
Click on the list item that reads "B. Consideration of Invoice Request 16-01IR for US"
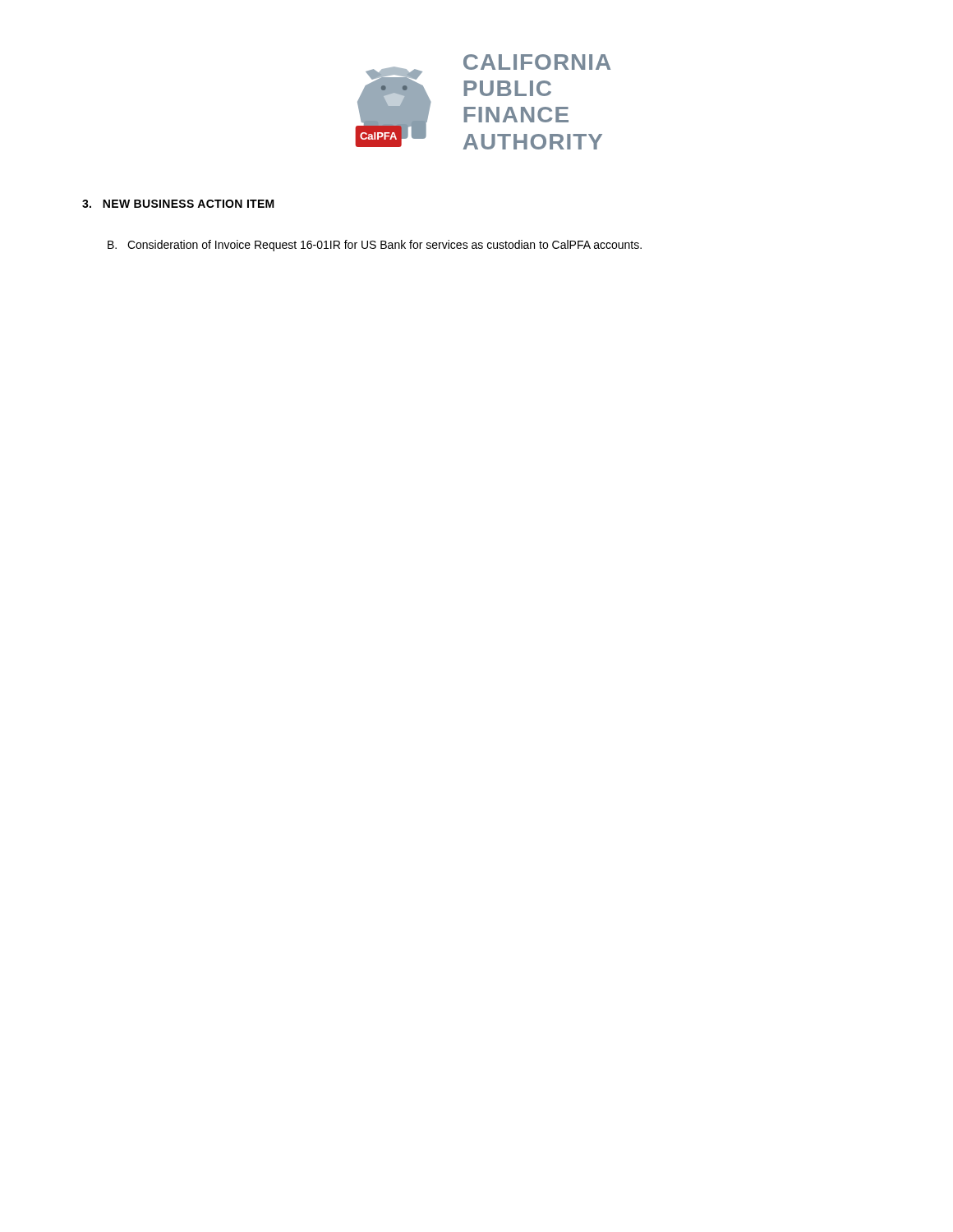click(375, 245)
